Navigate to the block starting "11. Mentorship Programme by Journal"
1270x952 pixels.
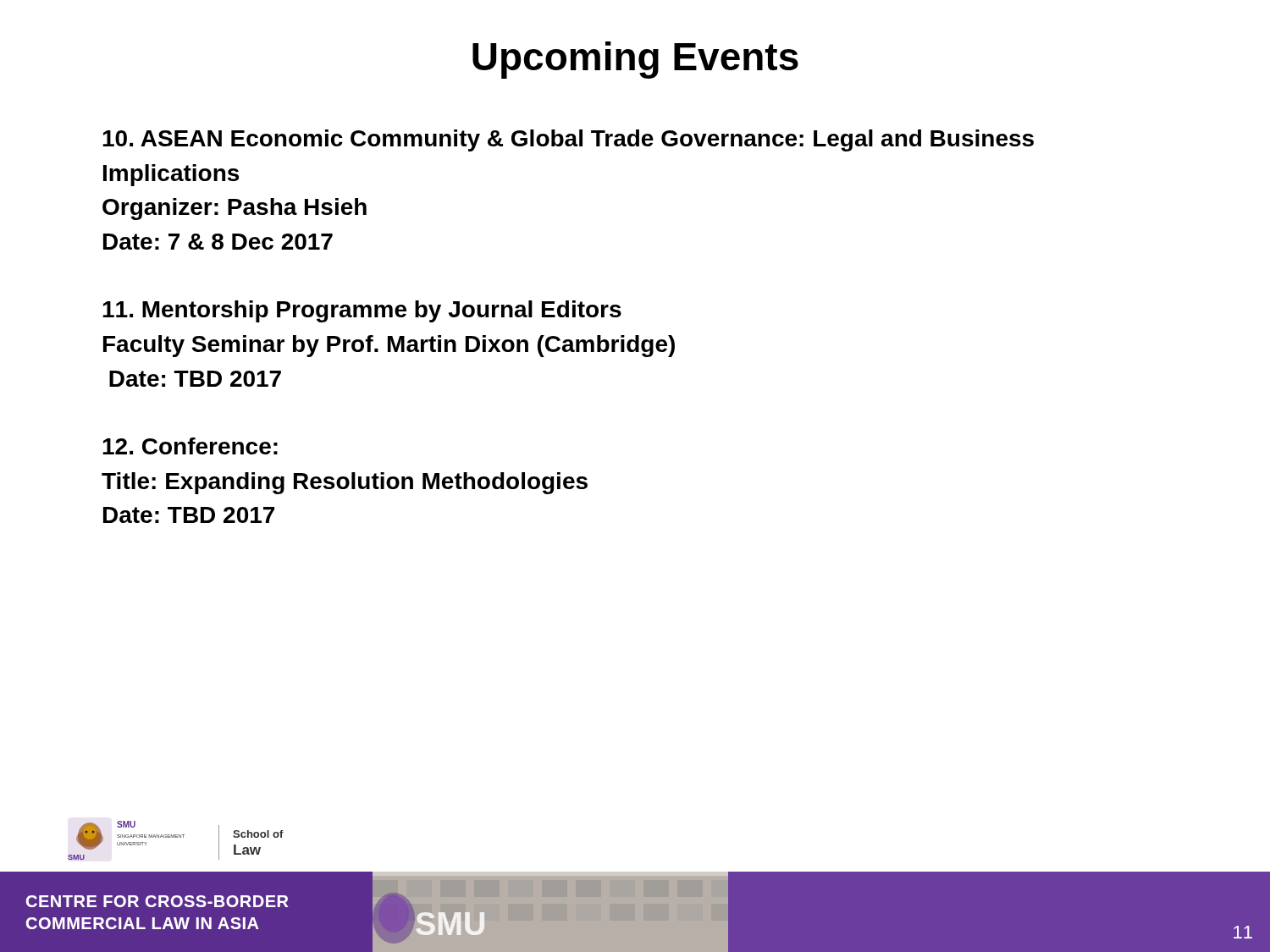coord(635,345)
